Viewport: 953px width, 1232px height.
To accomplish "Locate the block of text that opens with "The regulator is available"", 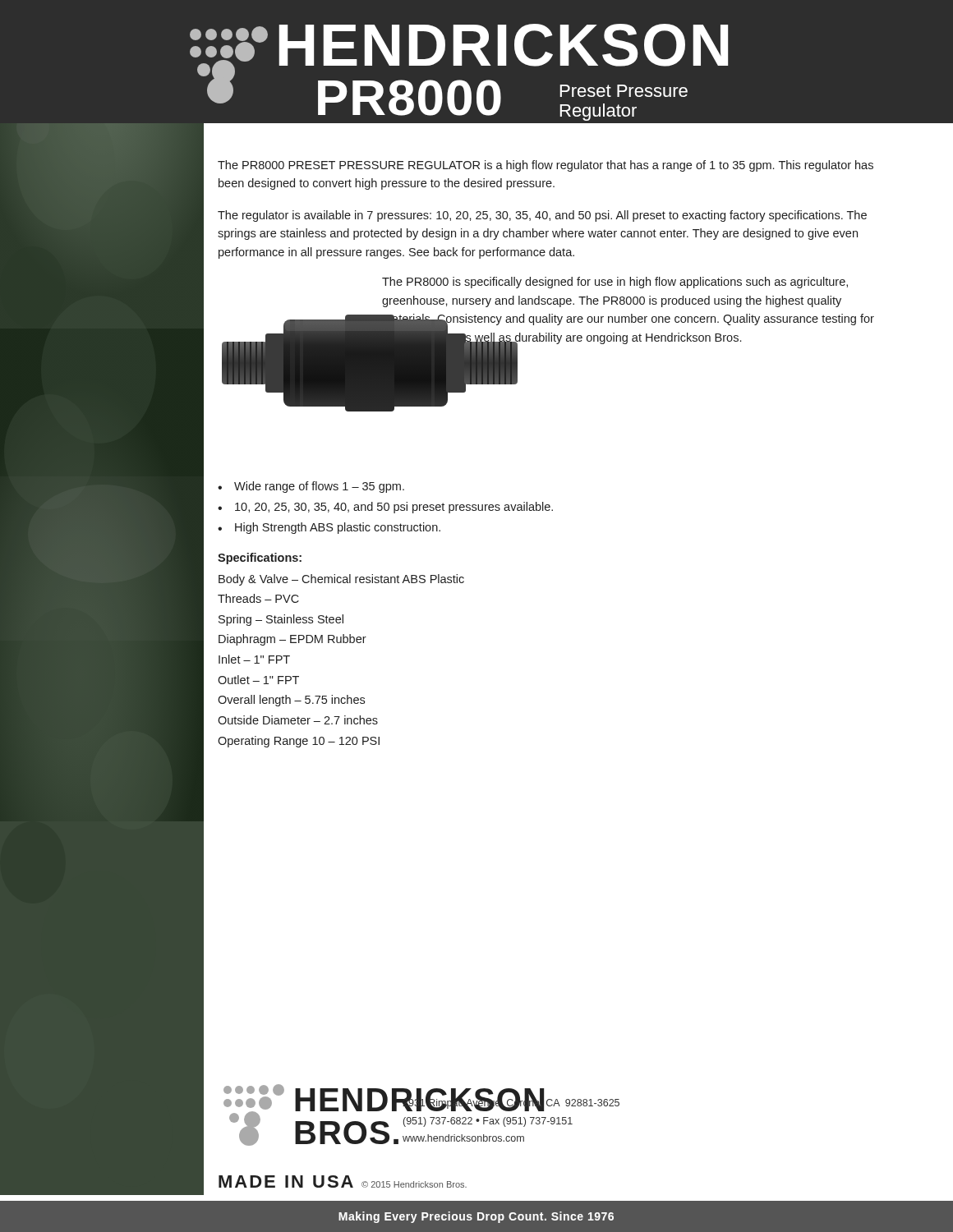I will click(542, 234).
